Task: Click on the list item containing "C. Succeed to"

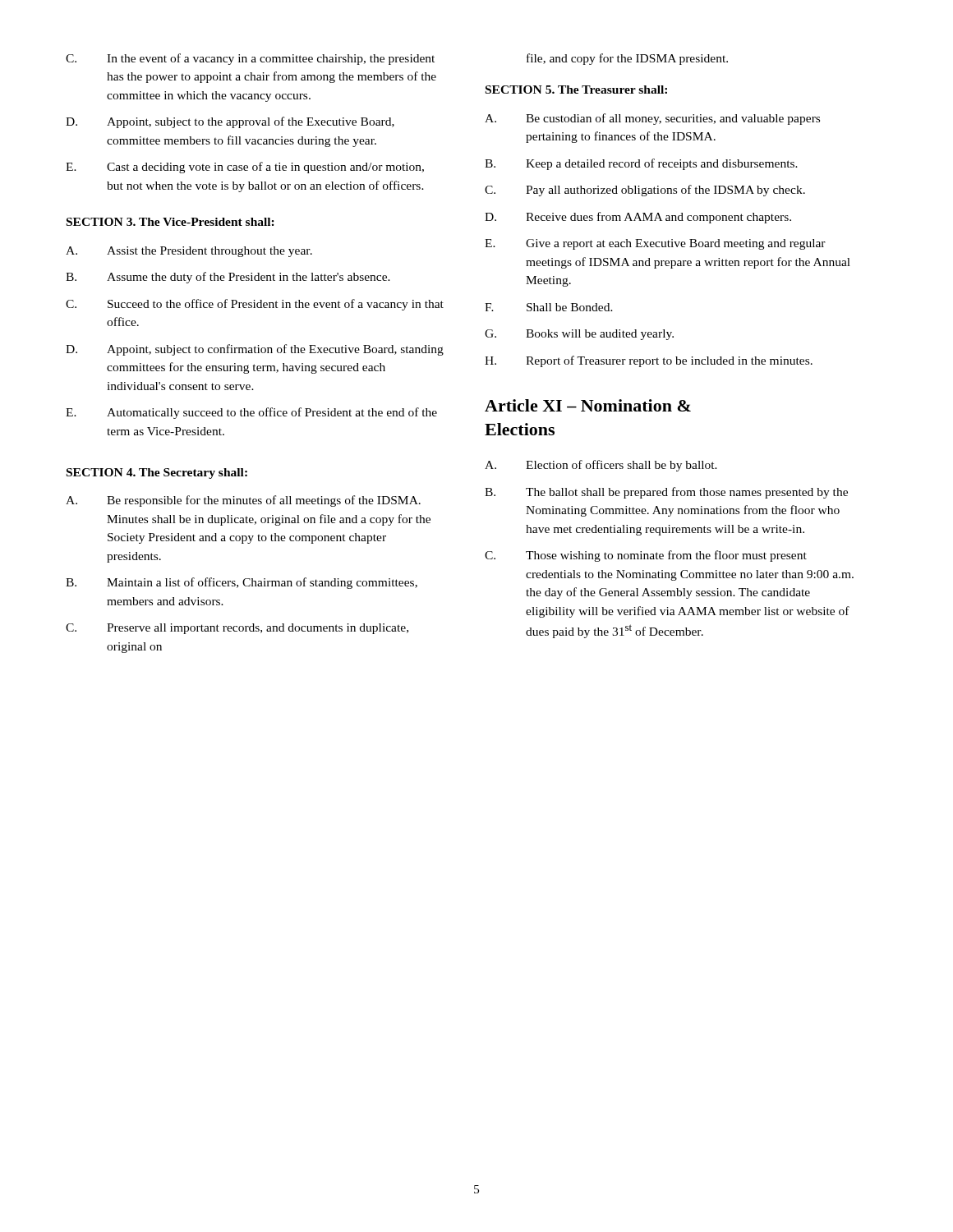Action: point(255,313)
